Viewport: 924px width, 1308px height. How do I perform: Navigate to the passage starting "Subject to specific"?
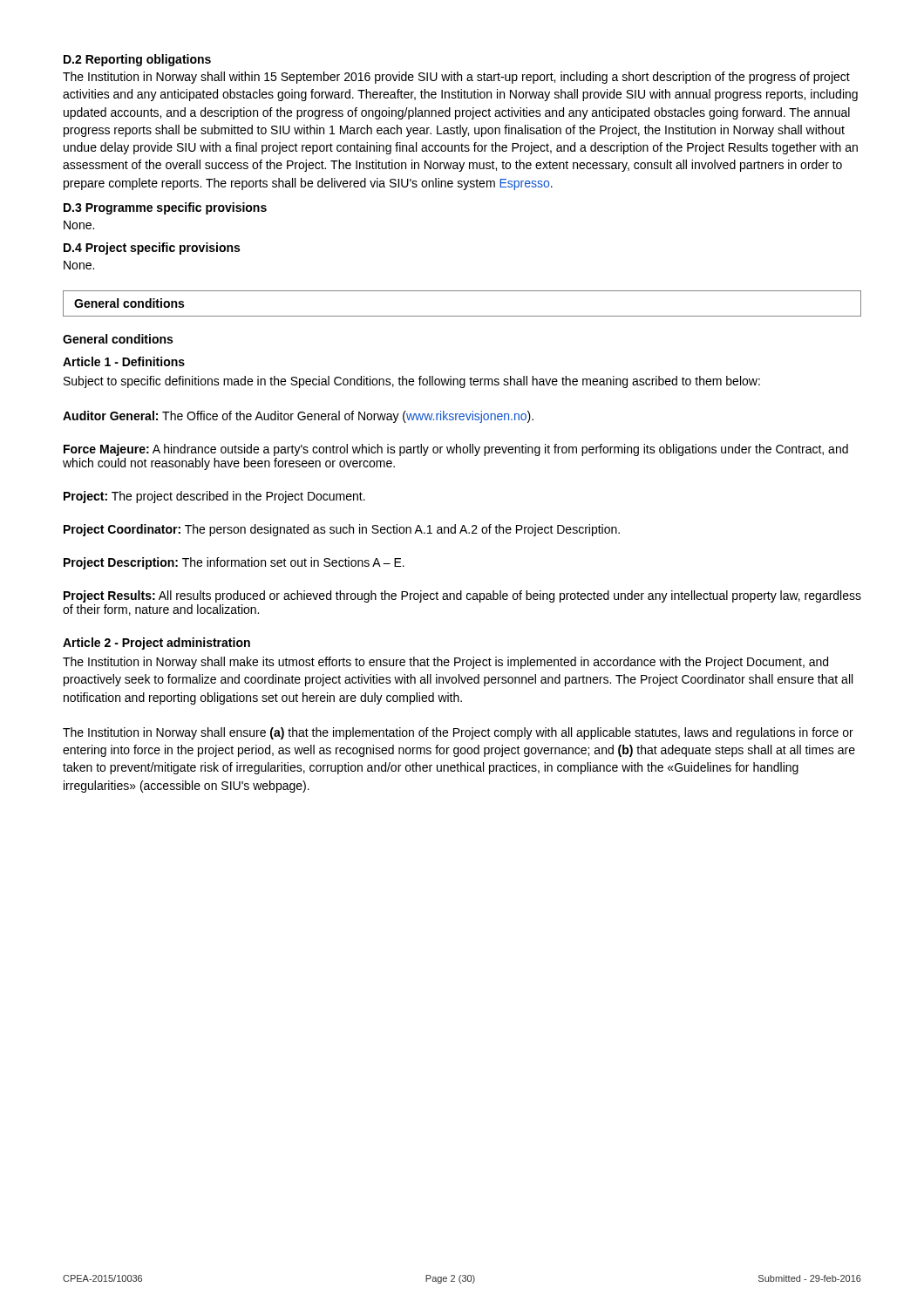coord(412,381)
